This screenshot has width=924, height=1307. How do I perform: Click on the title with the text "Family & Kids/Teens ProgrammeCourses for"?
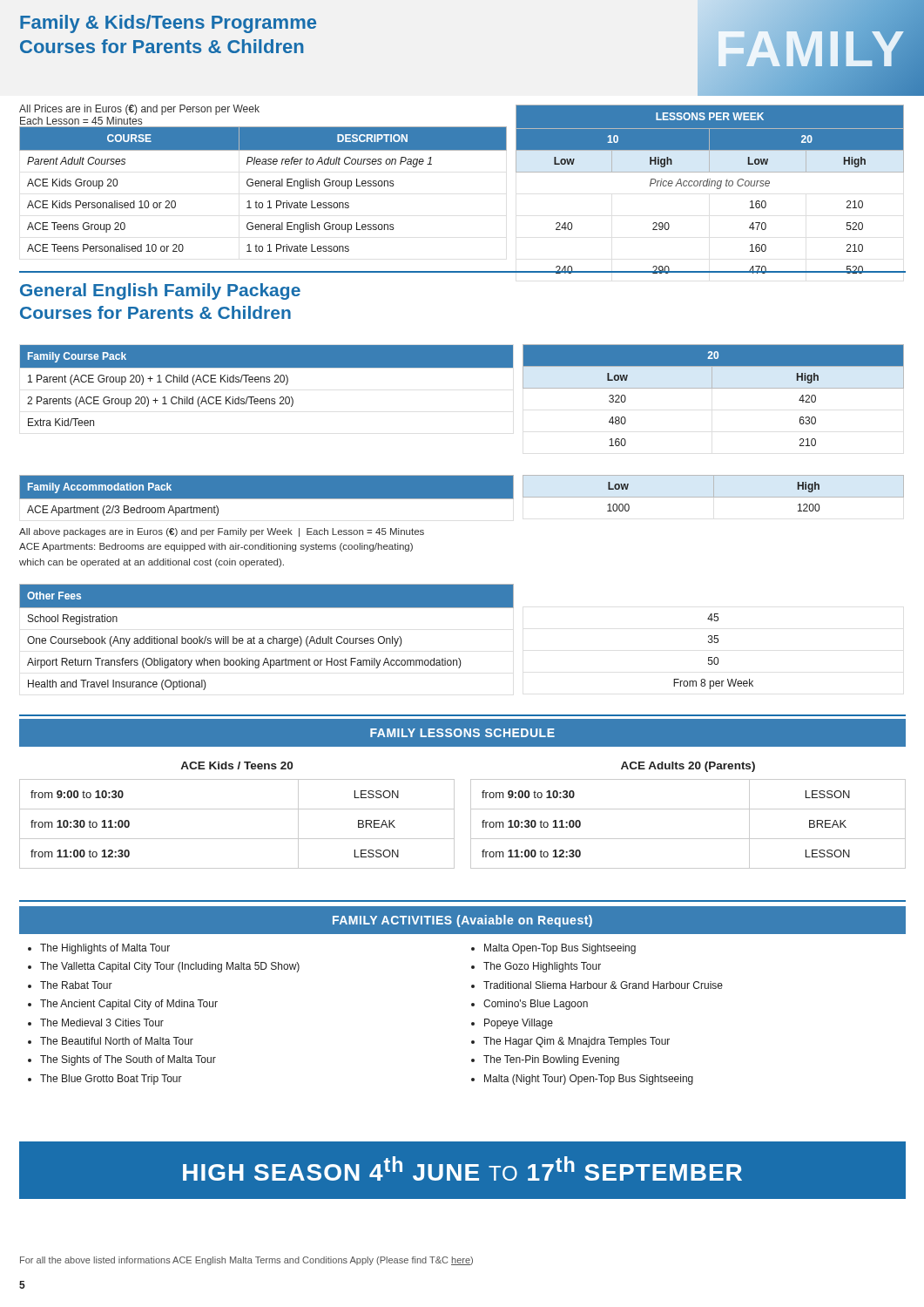pyautogui.click(x=168, y=34)
